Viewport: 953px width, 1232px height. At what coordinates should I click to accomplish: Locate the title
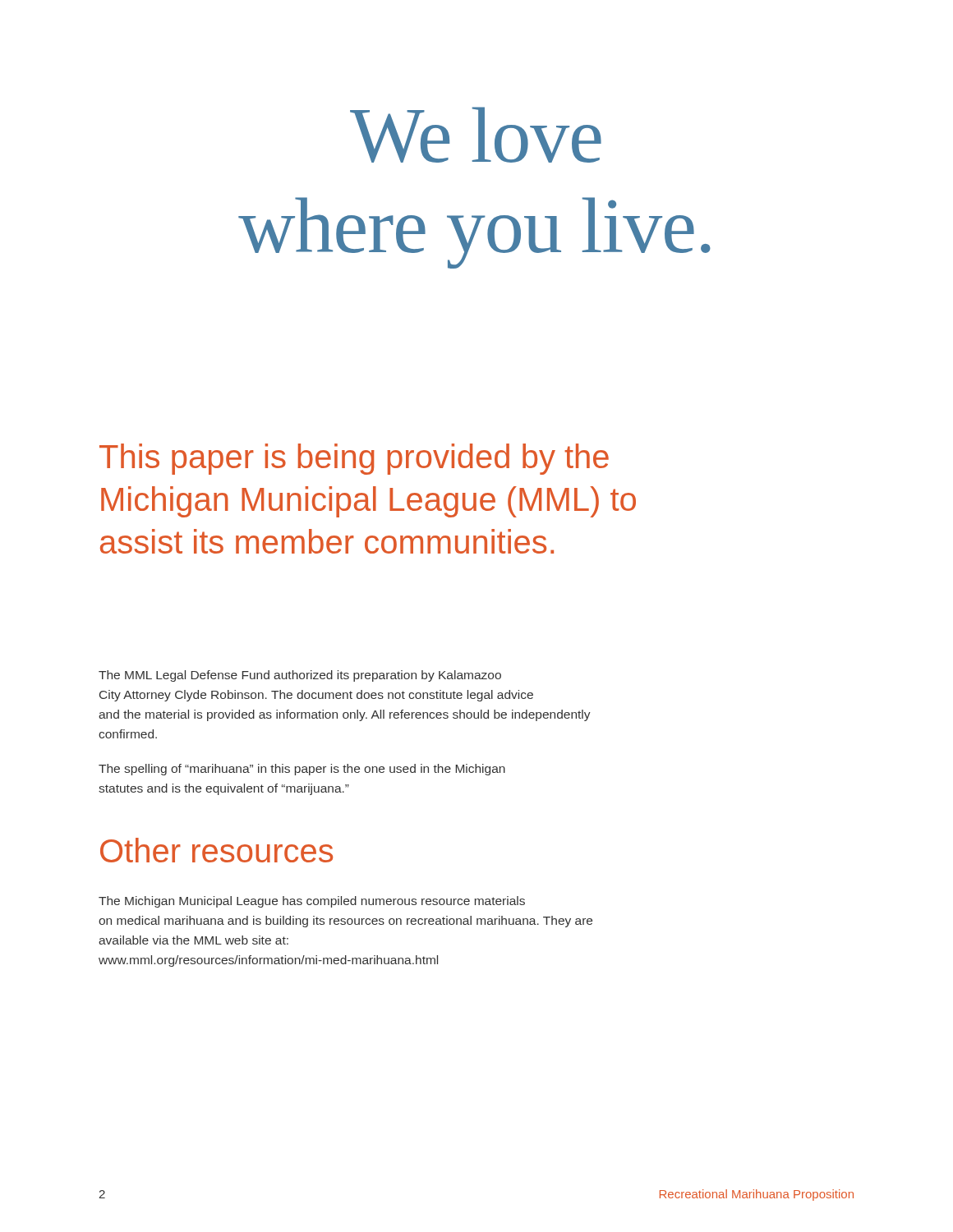(476, 181)
